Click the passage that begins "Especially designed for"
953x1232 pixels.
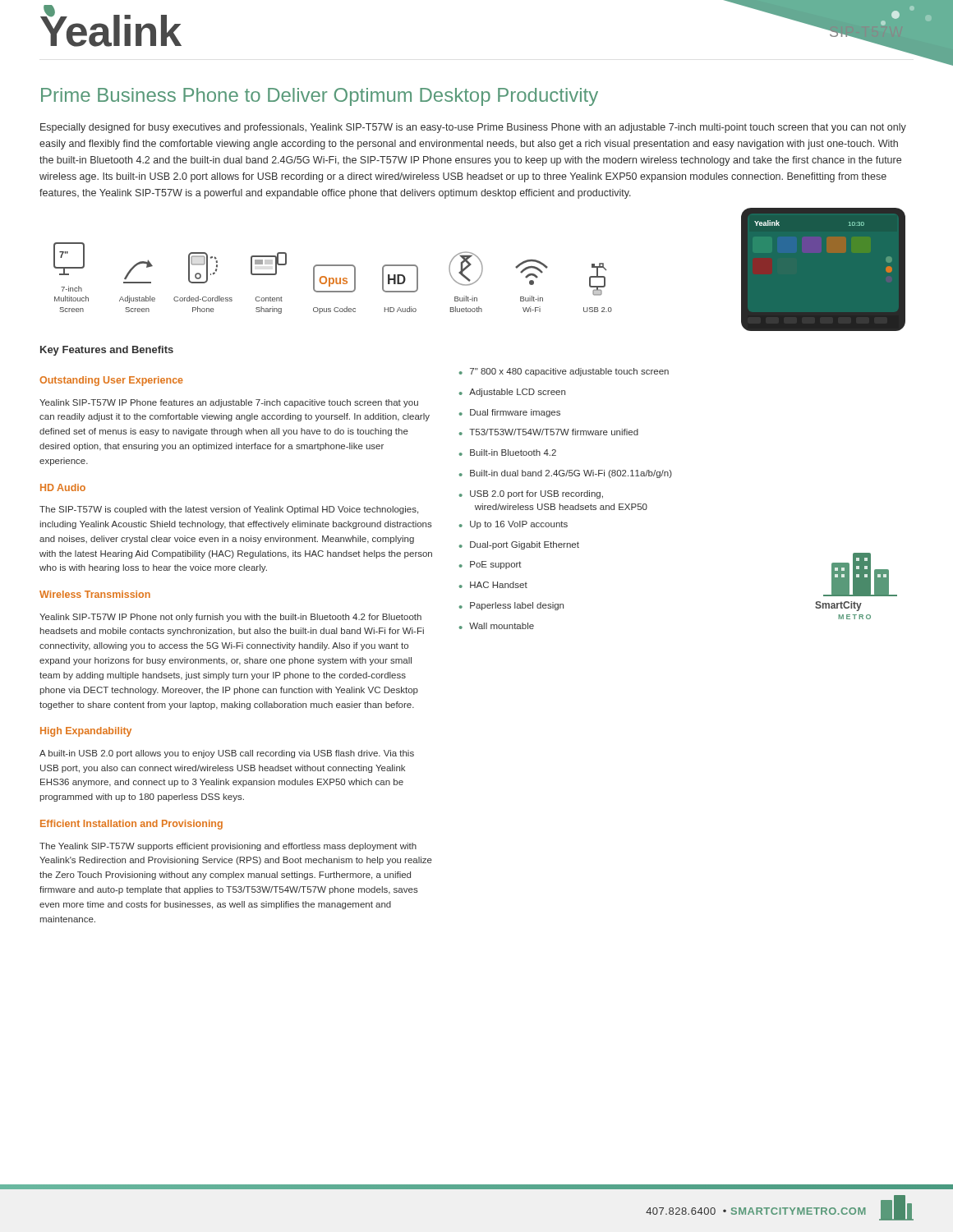point(476,160)
